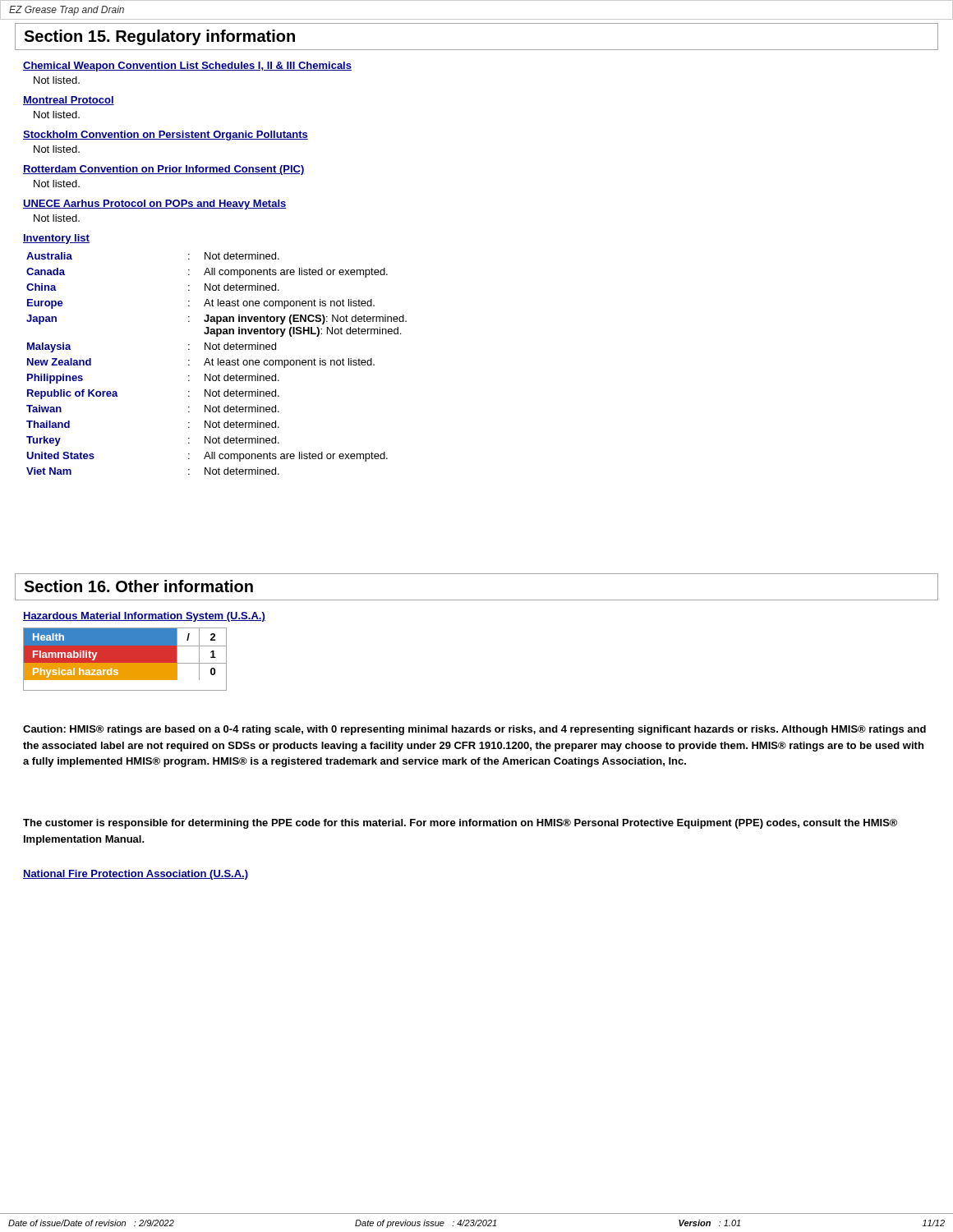Find the section header that reads "Rotterdam Convention on"
Viewport: 953px width, 1232px height.
[x=164, y=169]
